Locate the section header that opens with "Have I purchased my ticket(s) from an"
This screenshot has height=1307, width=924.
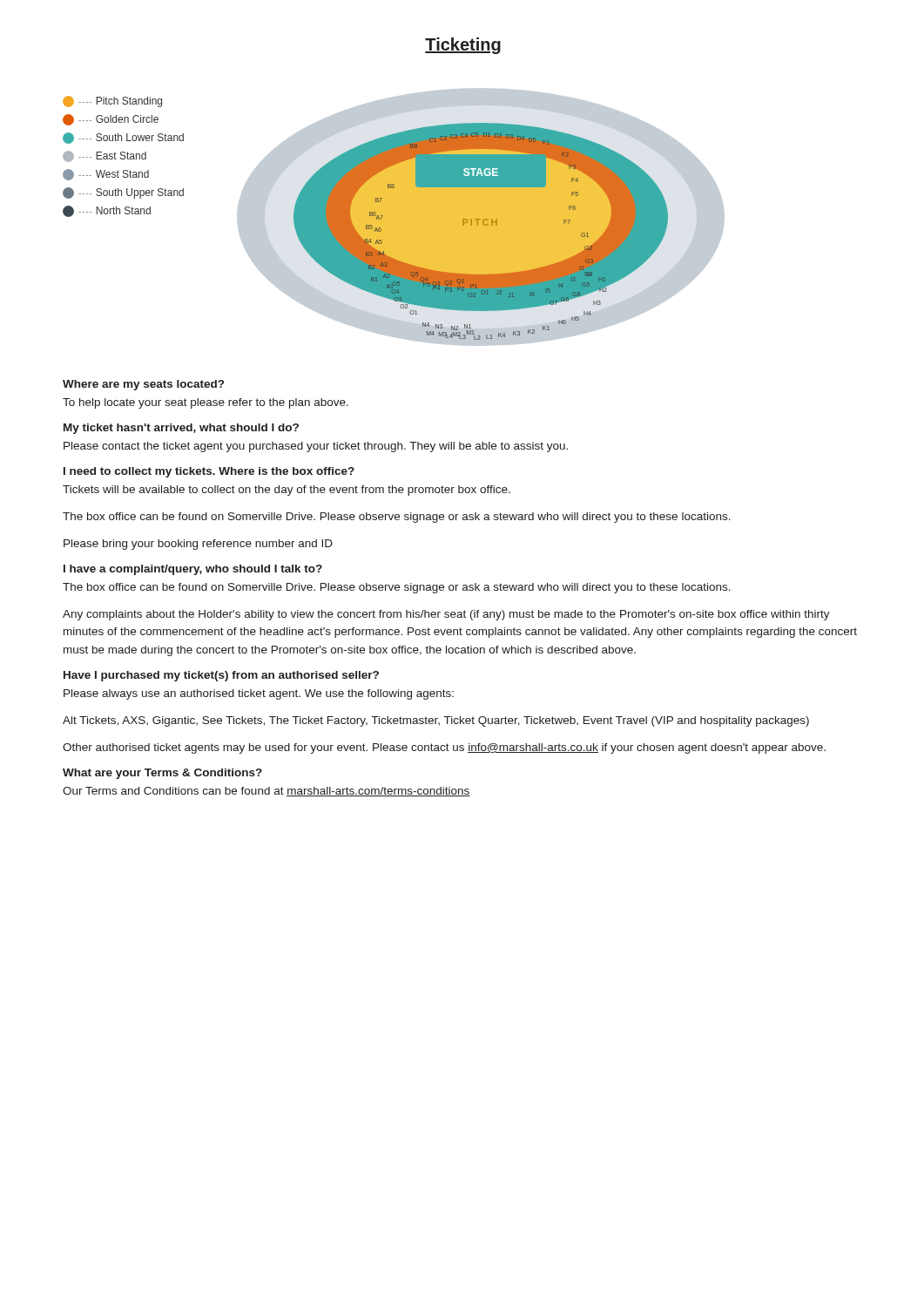pos(221,675)
